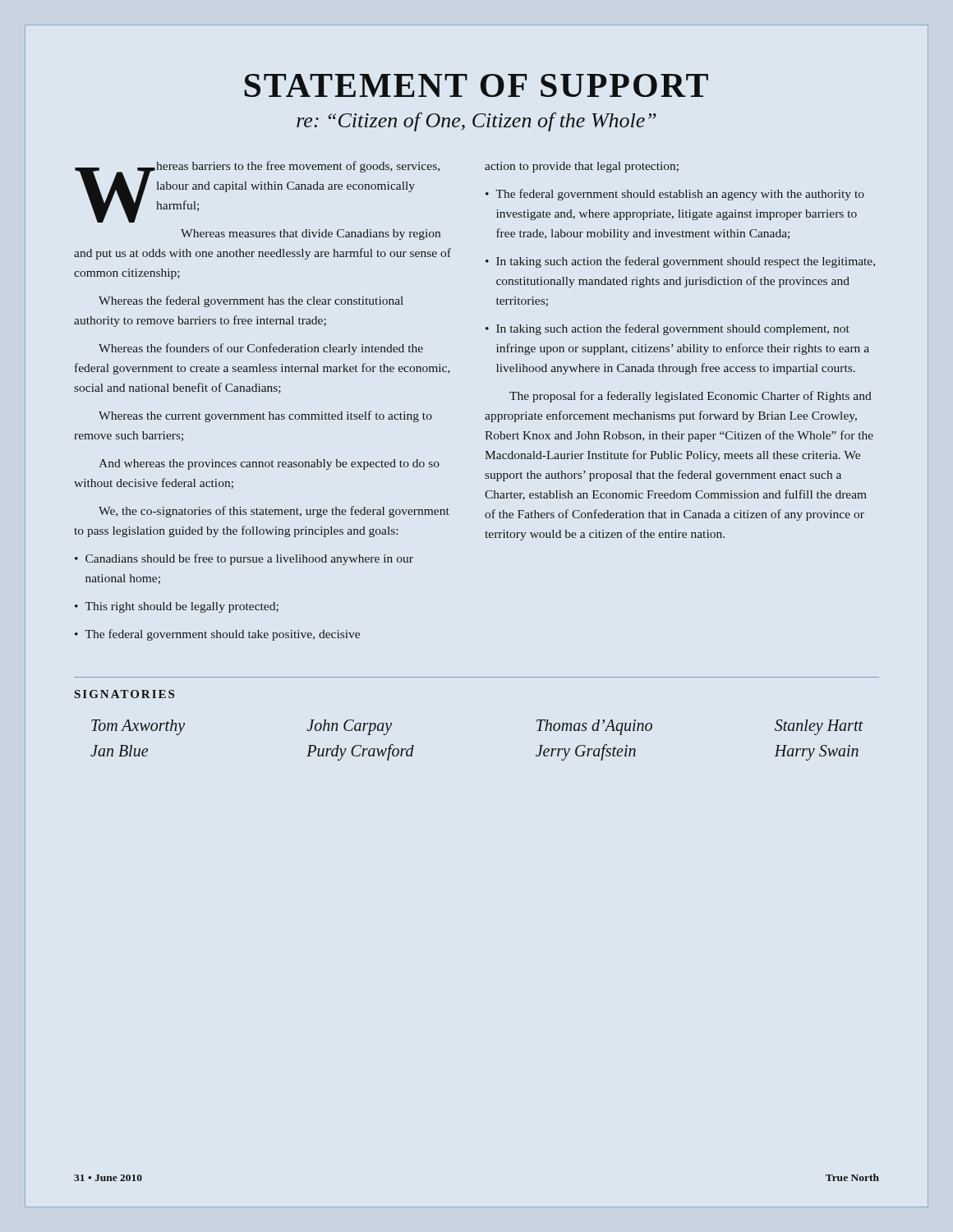
Task: Select the block starting "Jan Blue"
Action: (x=119, y=751)
